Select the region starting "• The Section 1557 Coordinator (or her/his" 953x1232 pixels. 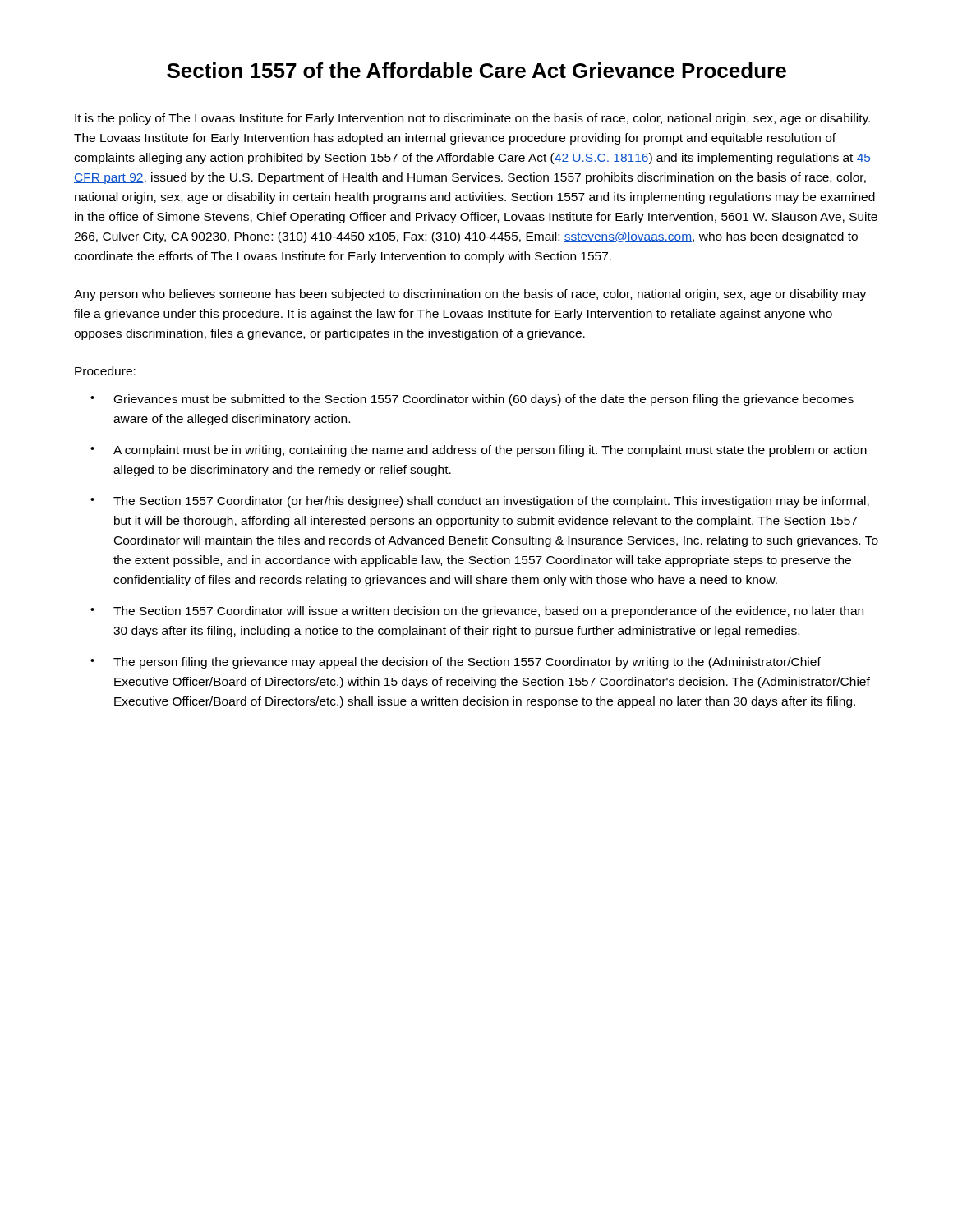click(x=485, y=541)
